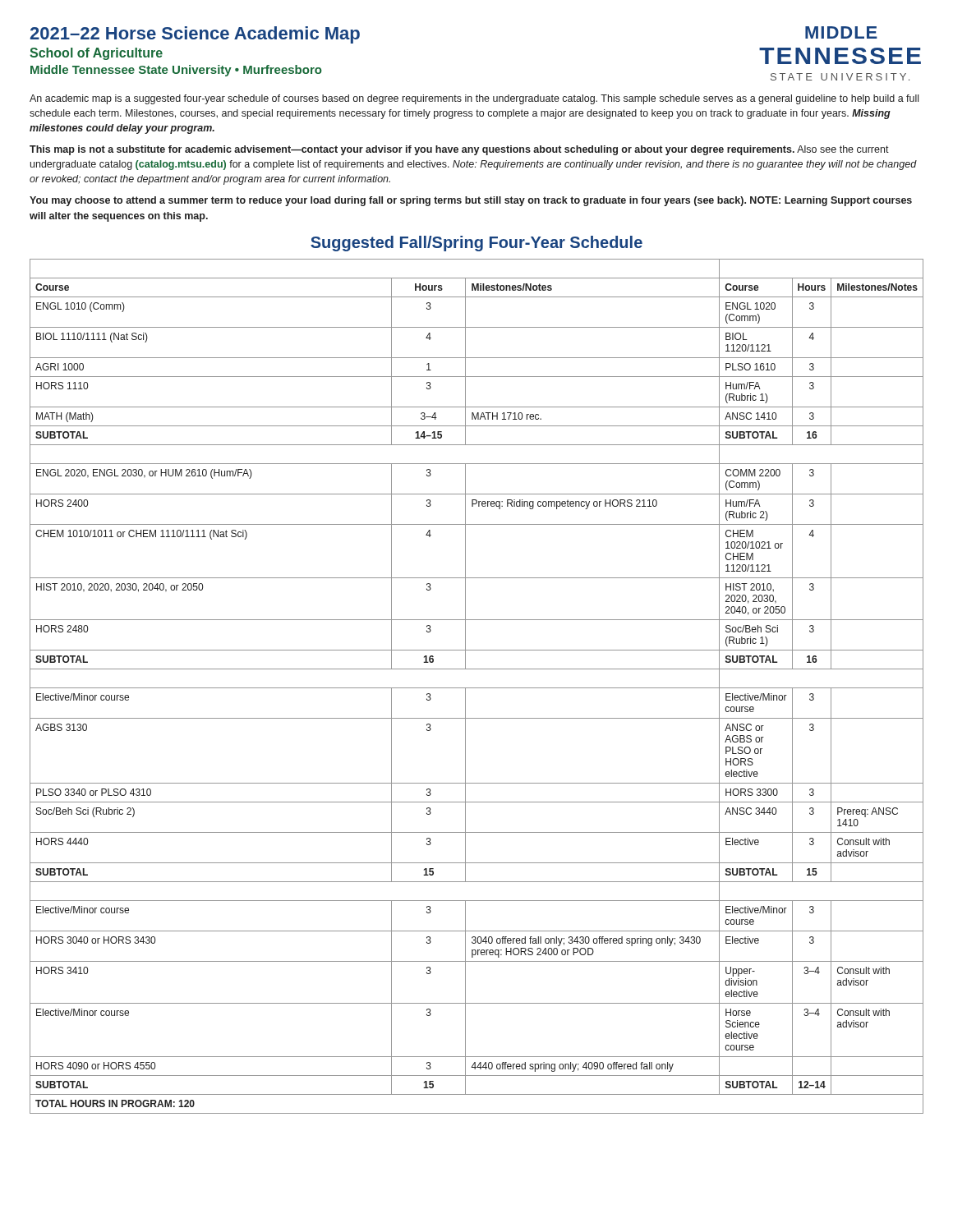The image size is (953, 1232).
Task: Select the text block containing "This map is not a"
Action: 473,164
